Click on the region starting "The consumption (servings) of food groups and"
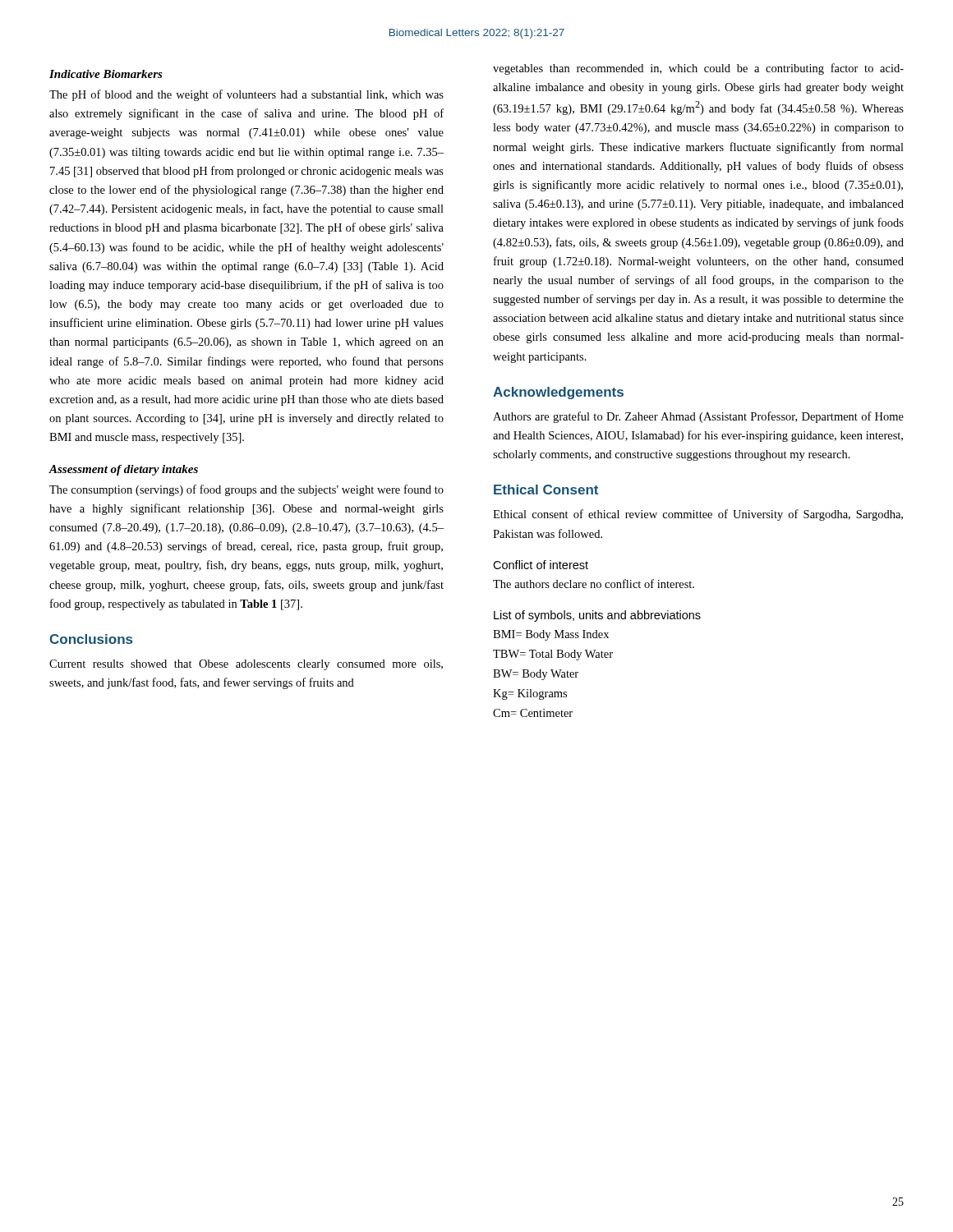953x1232 pixels. point(246,546)
